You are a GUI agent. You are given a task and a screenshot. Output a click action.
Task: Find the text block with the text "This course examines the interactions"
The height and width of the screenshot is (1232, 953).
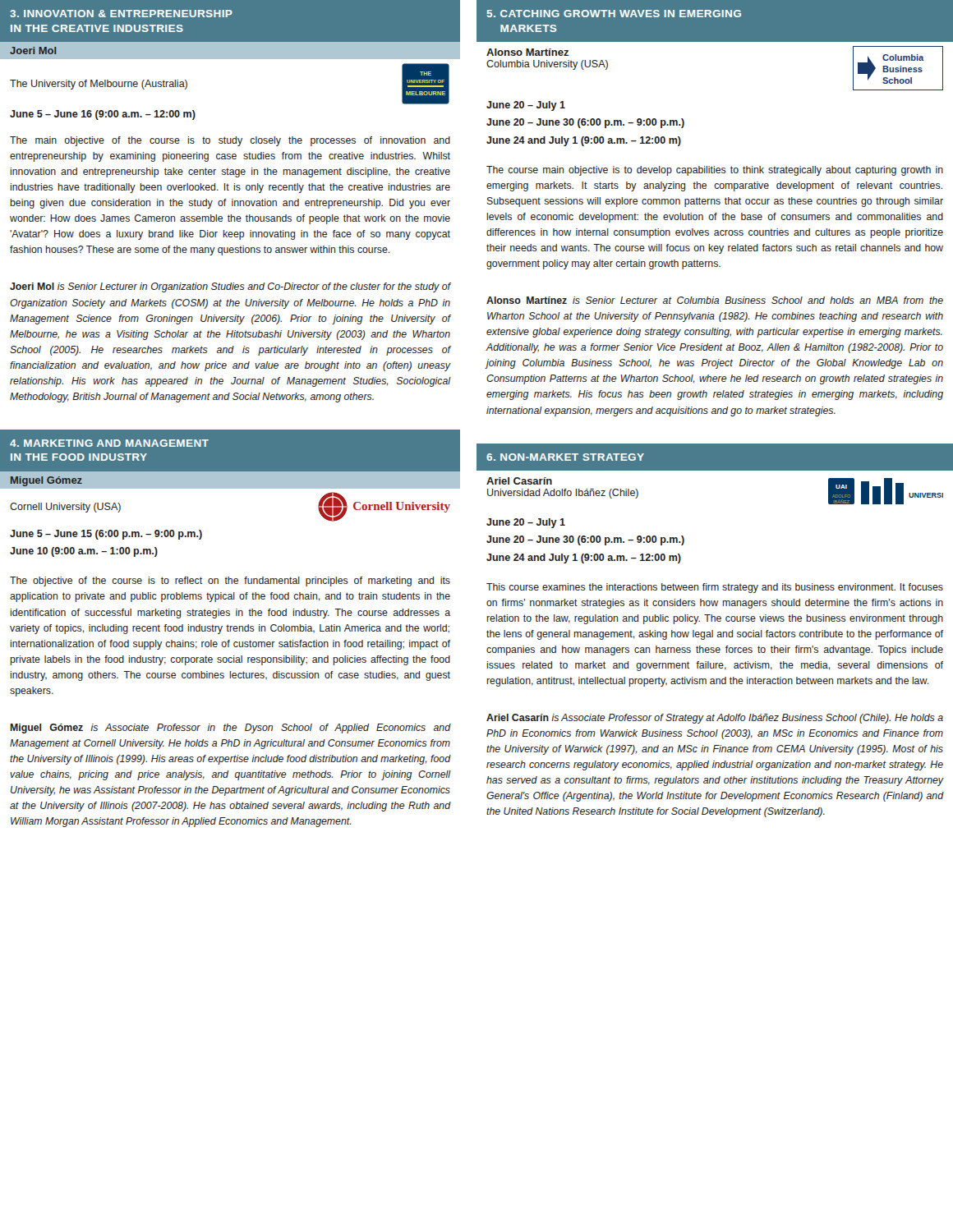click(715, 634)
